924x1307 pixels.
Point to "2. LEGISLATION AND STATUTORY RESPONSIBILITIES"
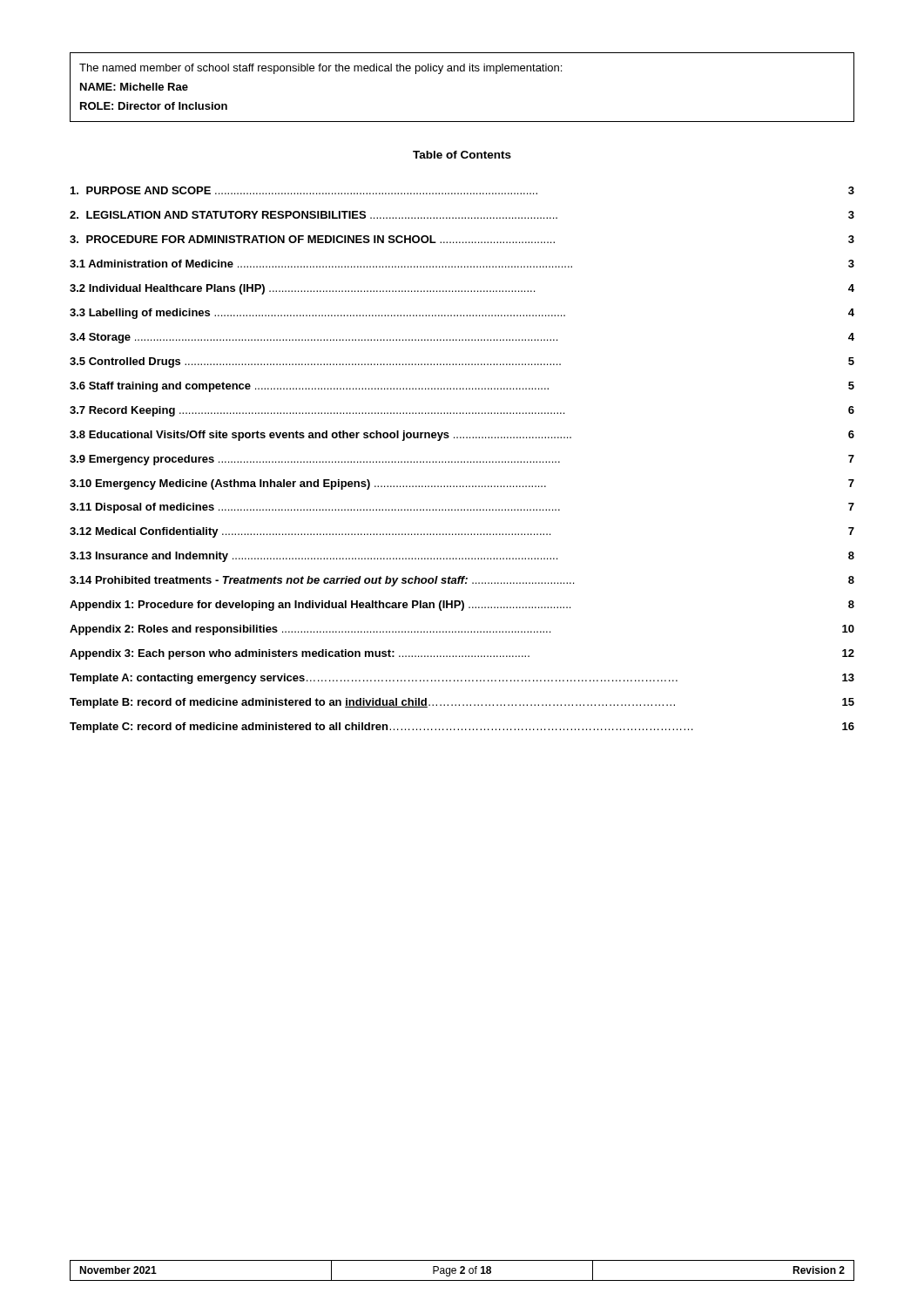tap(462, 215)
